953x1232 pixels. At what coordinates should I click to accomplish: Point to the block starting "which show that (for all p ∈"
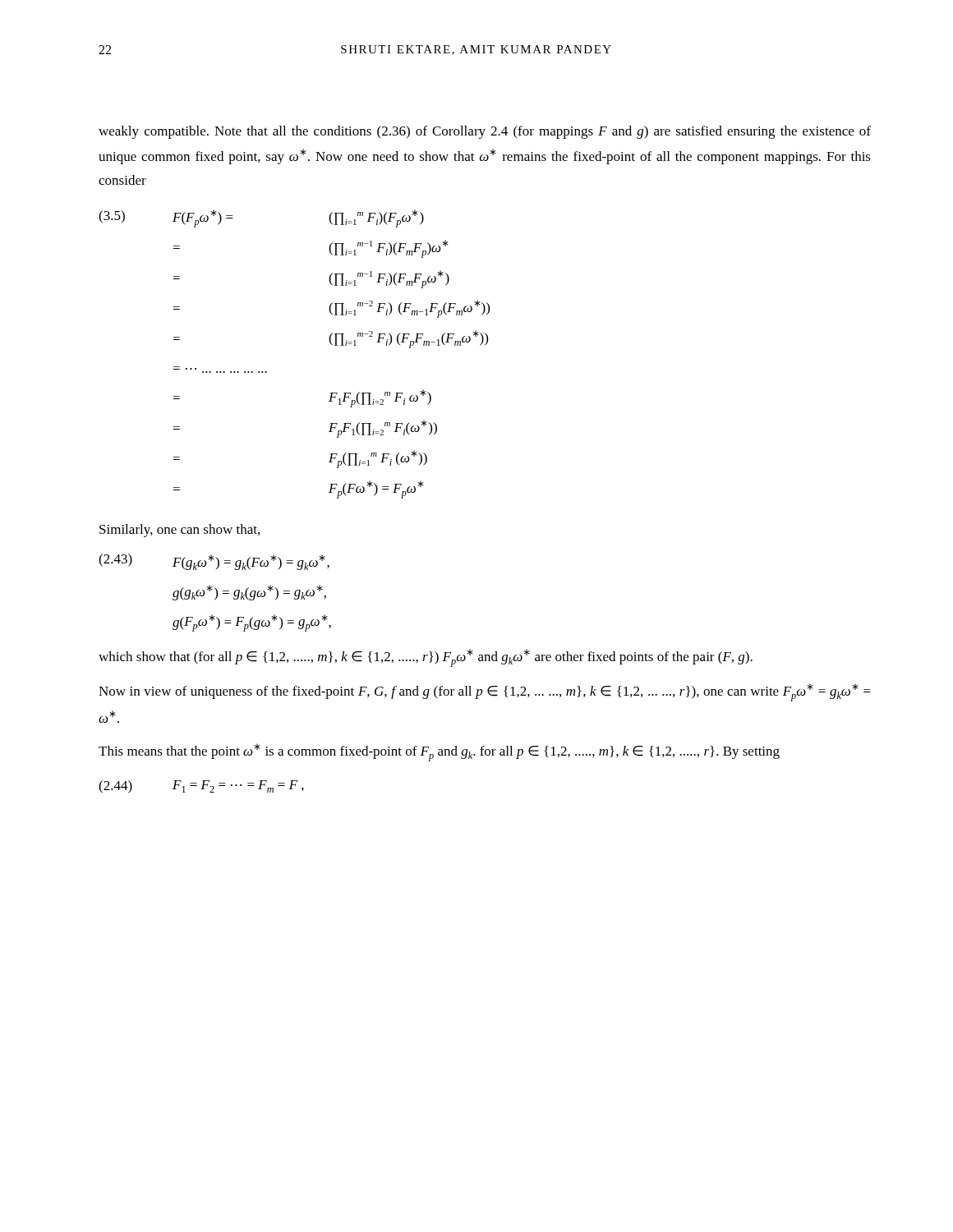click(426, 657)
